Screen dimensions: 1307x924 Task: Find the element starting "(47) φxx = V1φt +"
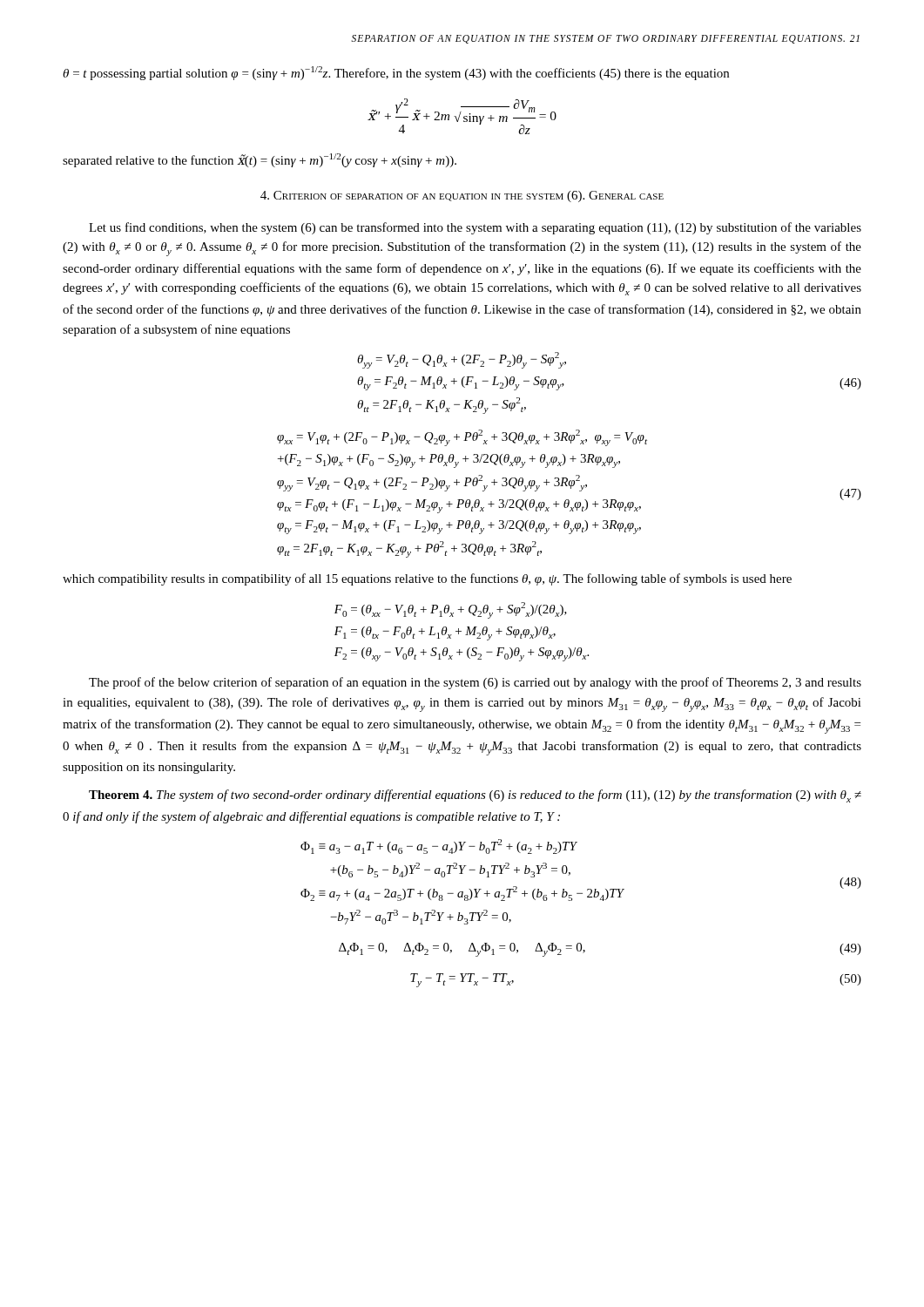coord(569,493)
